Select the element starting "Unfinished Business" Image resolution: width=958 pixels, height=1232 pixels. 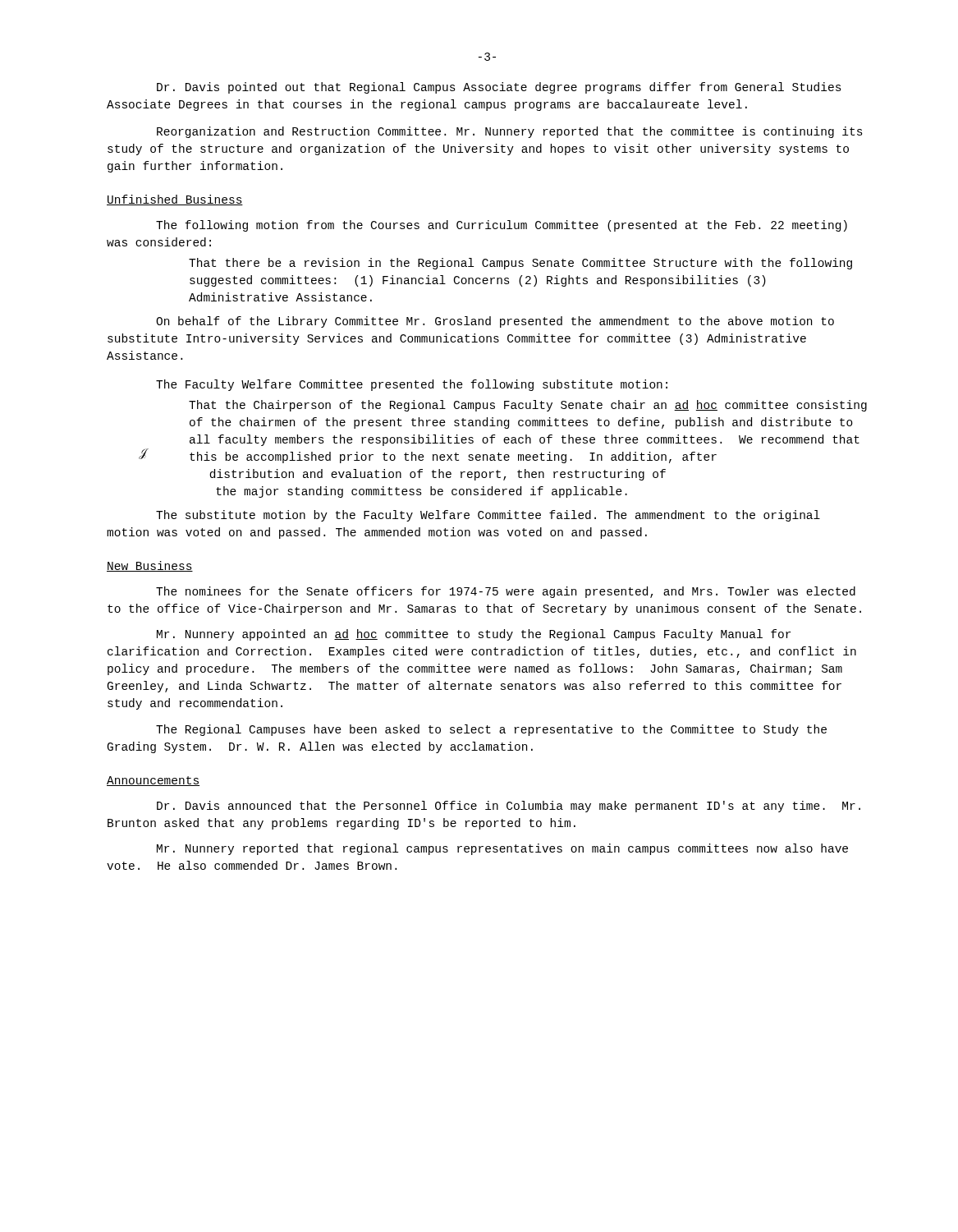[x=175, y=201]
